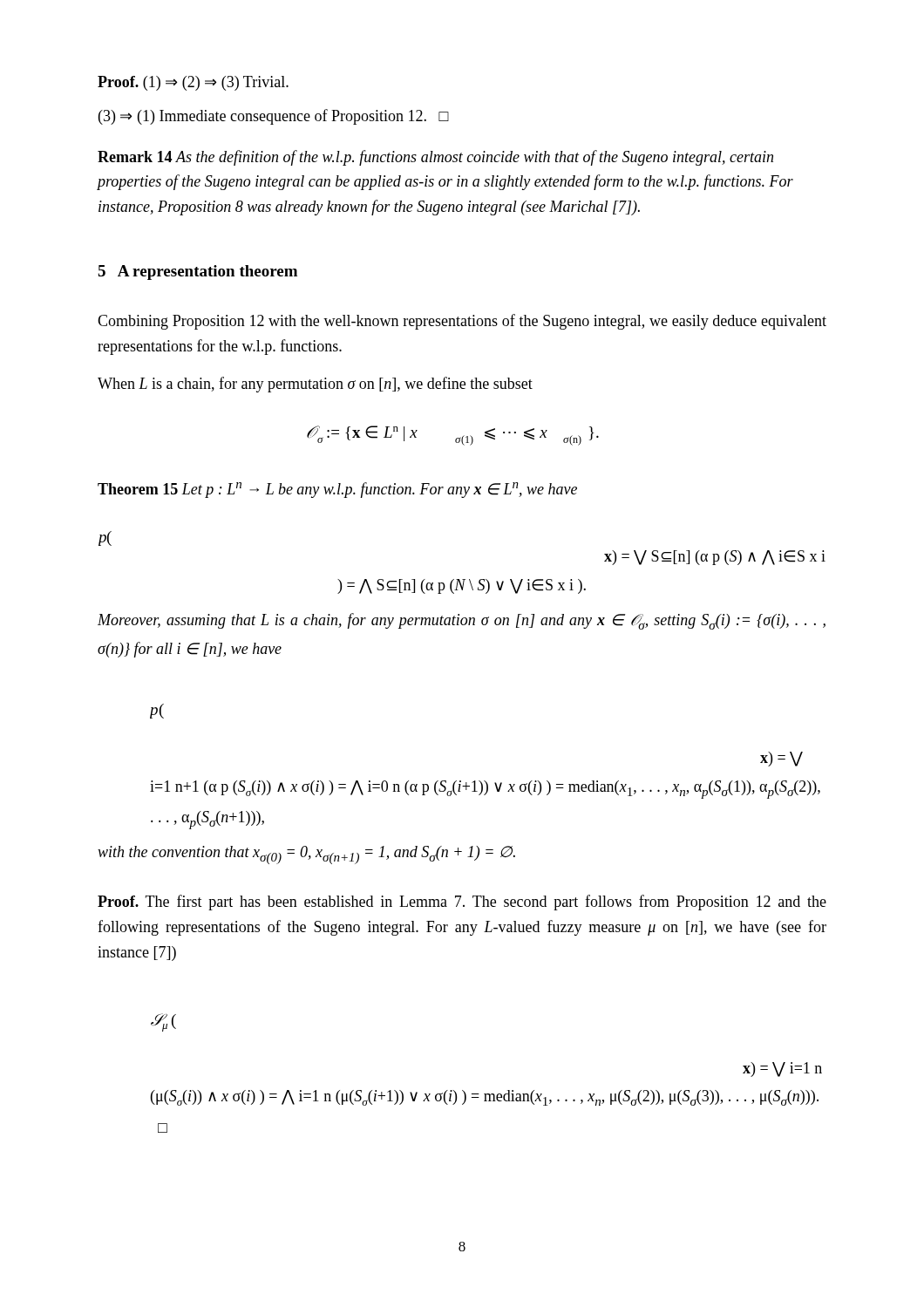924x1308 pixels.
Task: Navigate to the block starting "Theorem 15 Let p : Ln → L"
Action: (338, 487)
